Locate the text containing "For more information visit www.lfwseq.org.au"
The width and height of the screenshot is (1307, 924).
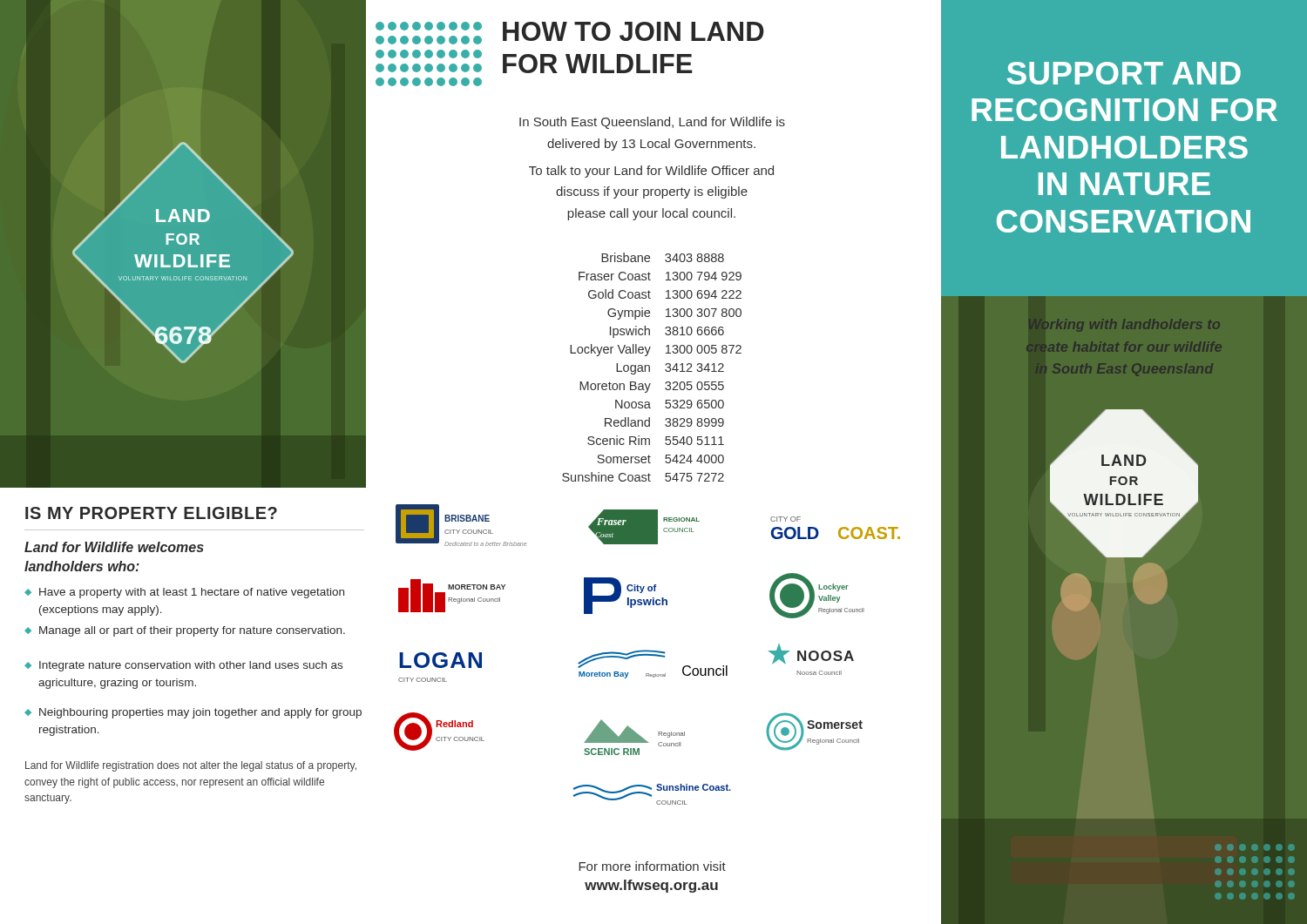652,877
